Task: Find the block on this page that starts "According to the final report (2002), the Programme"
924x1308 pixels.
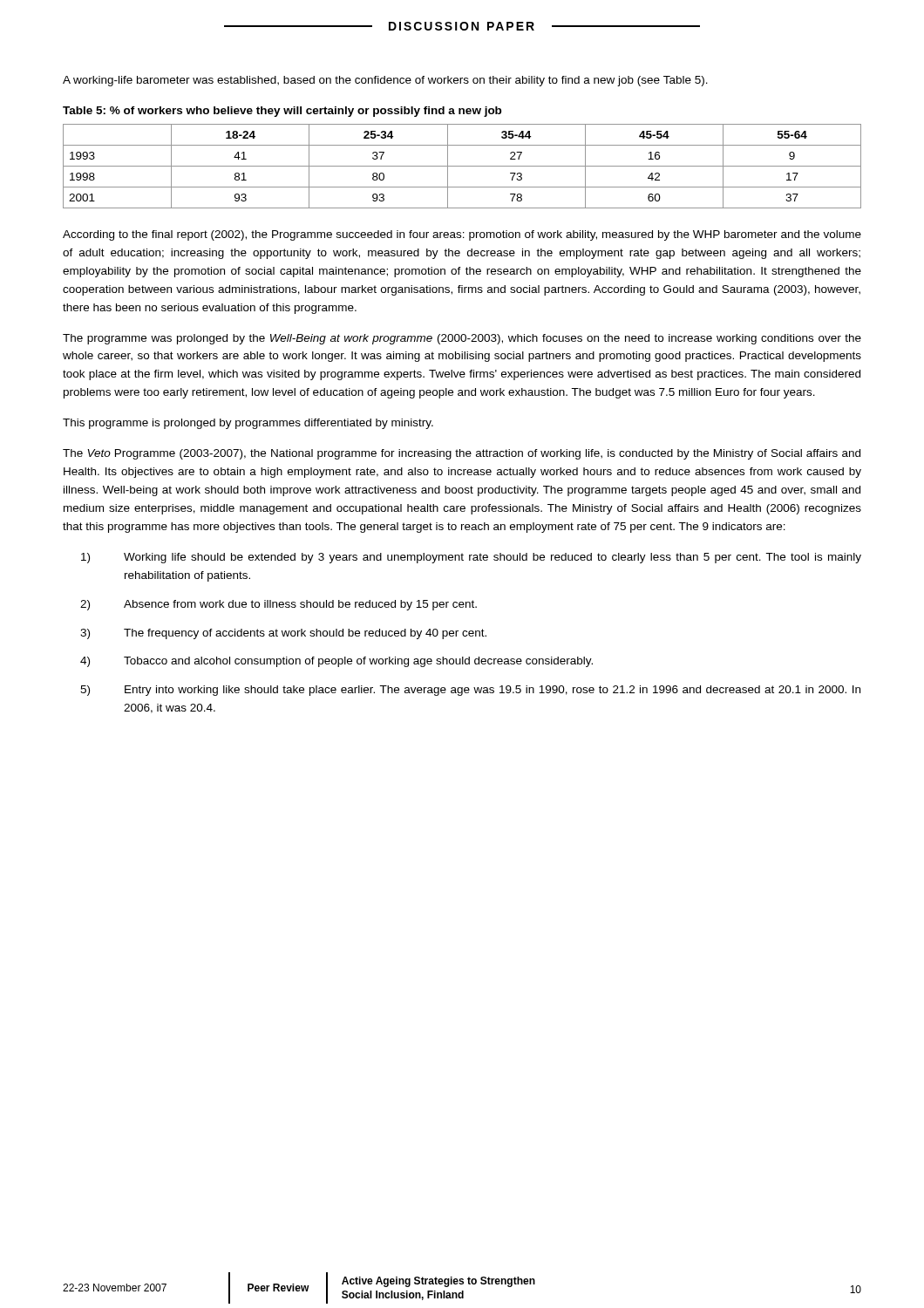Action: click(462, 270)
